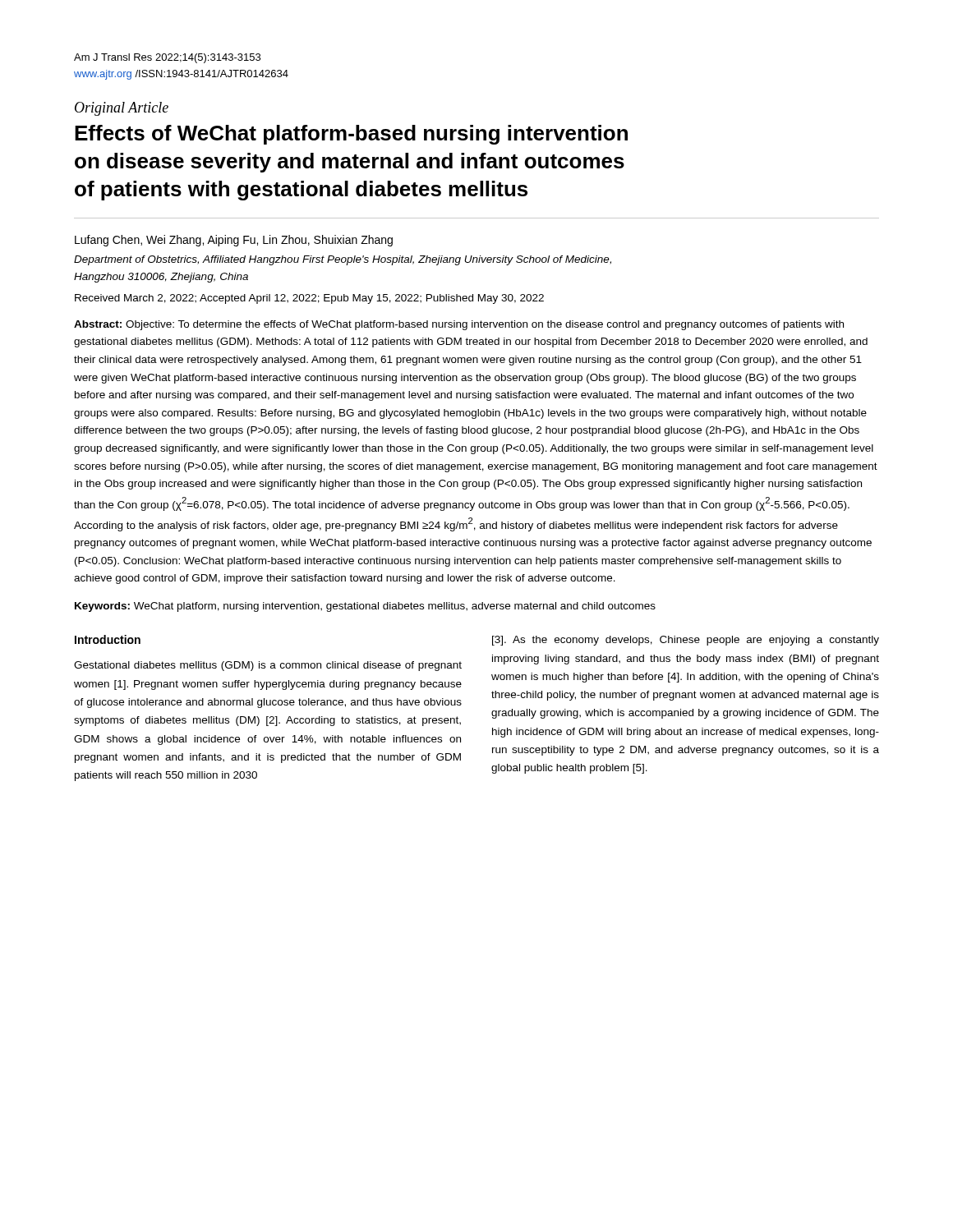Click on the title that says "Original Article Effects of WeChat platform-based nursing interventionon"
Screen dimensions: 1232x953
point(476,151)
